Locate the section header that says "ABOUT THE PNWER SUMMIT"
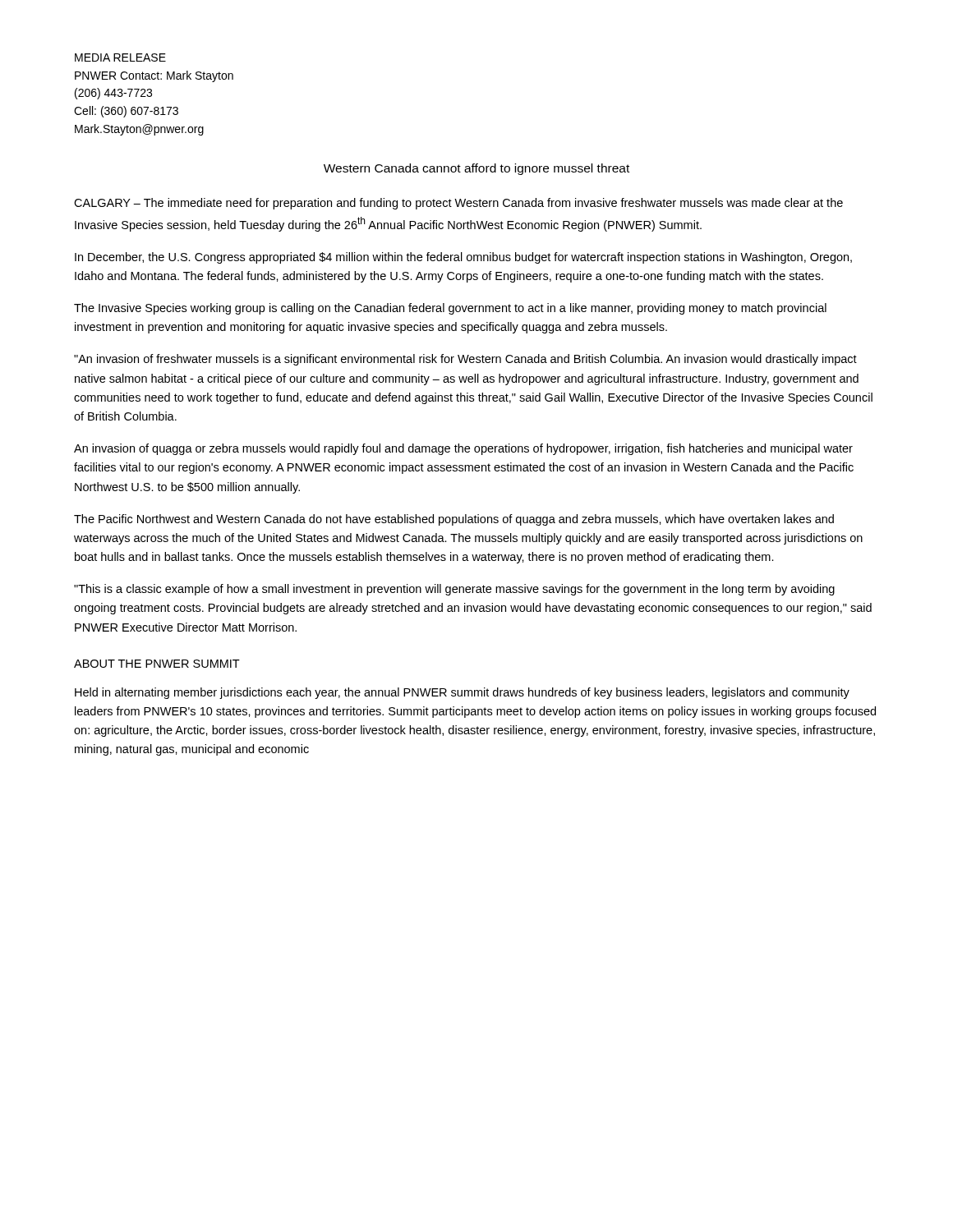953x1232 pixels. point(157,663)
